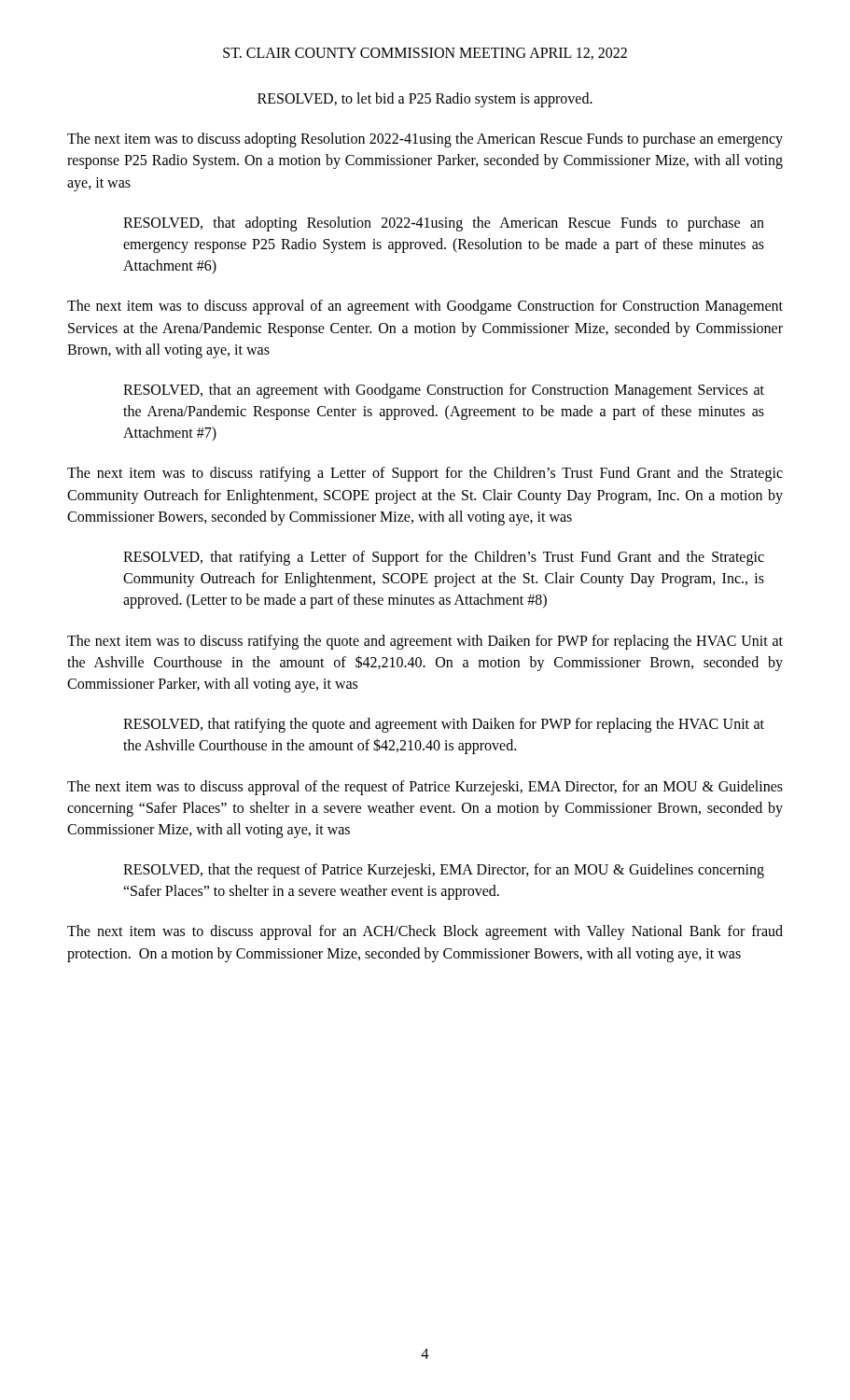The width and height of the screenshot is (850, 1400).
Task: Click on the text block that reads "RESOLVED, to let bid a P25 Radio"
Action: (425, 98)
